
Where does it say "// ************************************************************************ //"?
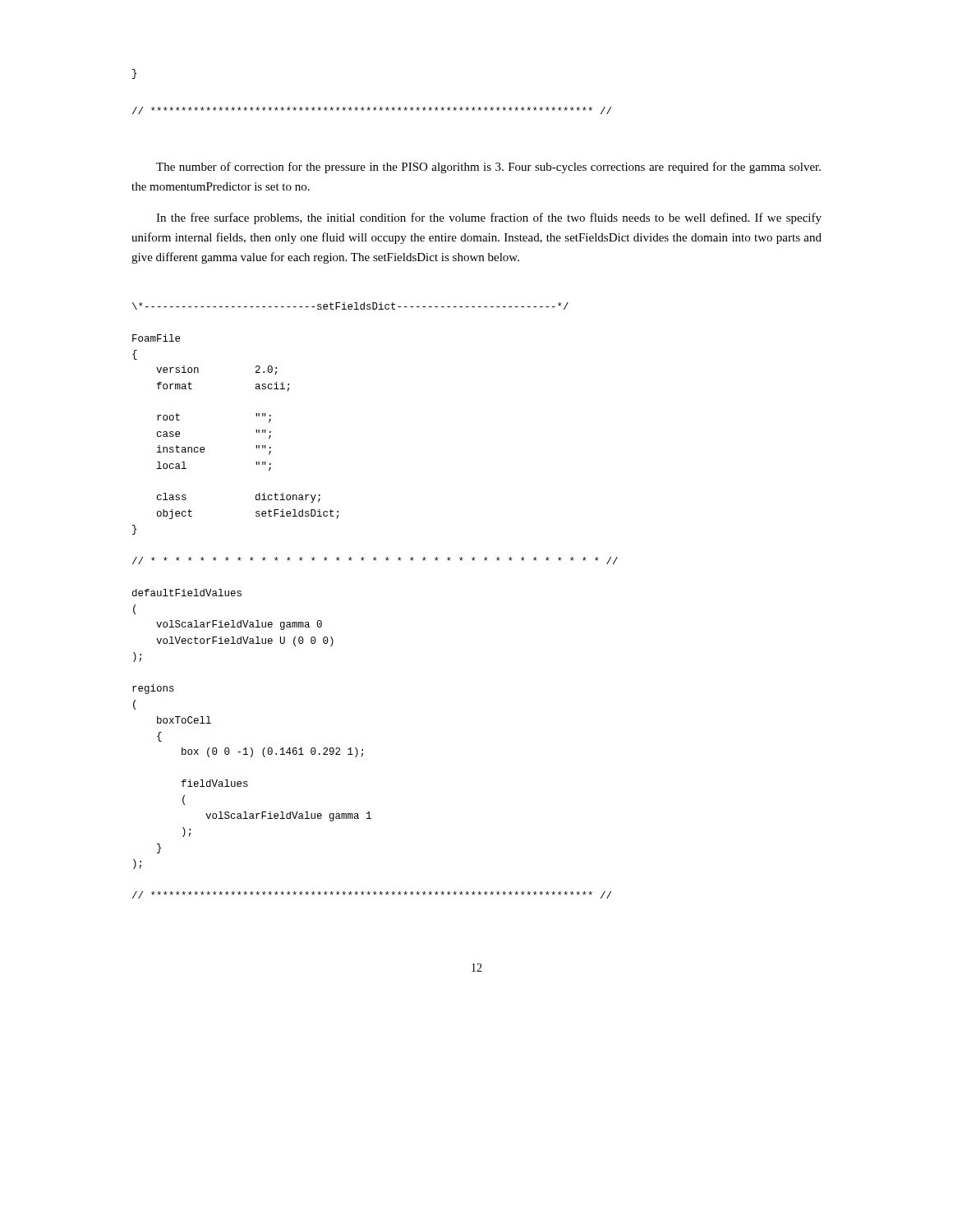(372, 112)
